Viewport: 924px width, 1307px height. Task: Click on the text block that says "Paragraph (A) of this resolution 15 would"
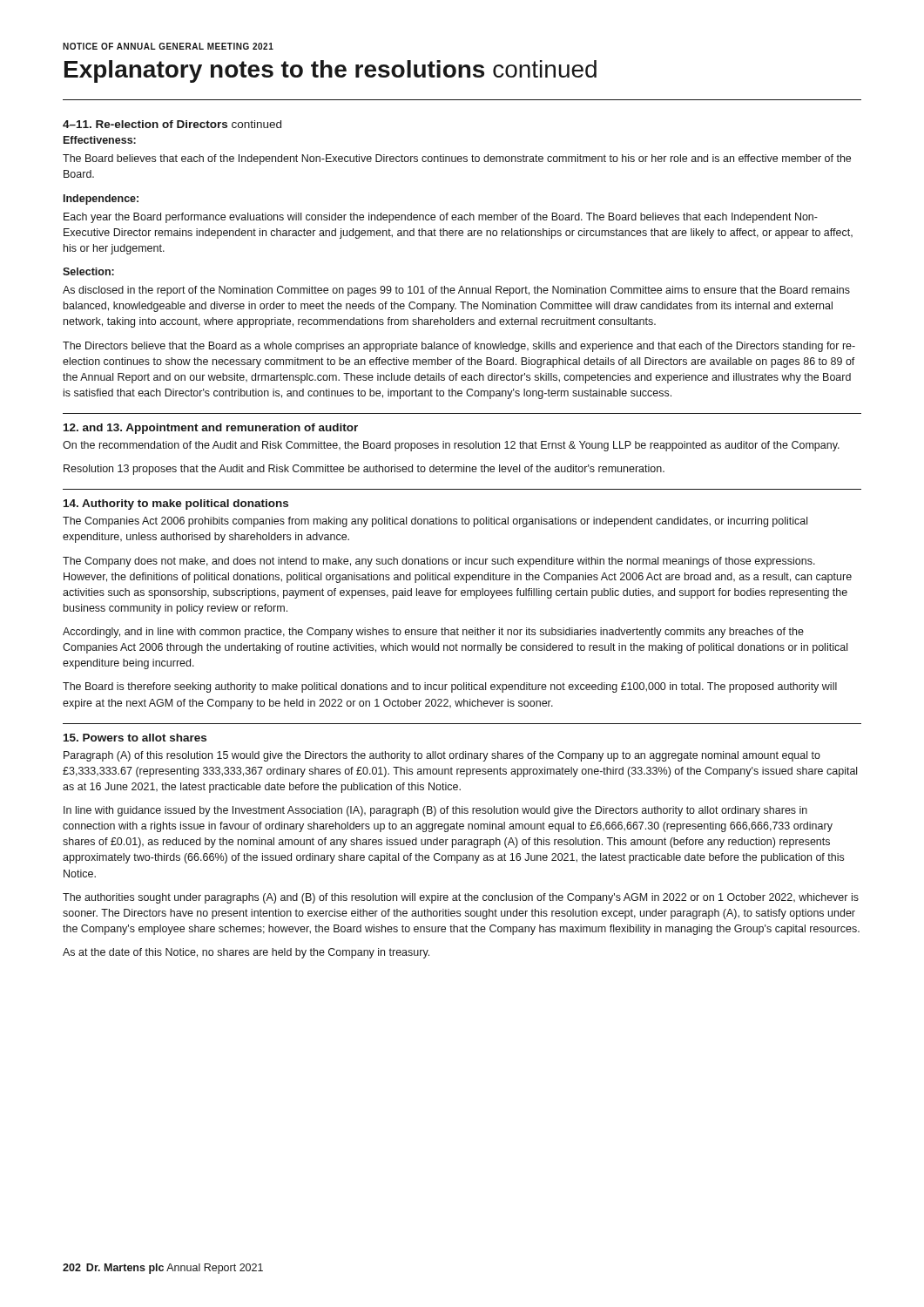460,771
